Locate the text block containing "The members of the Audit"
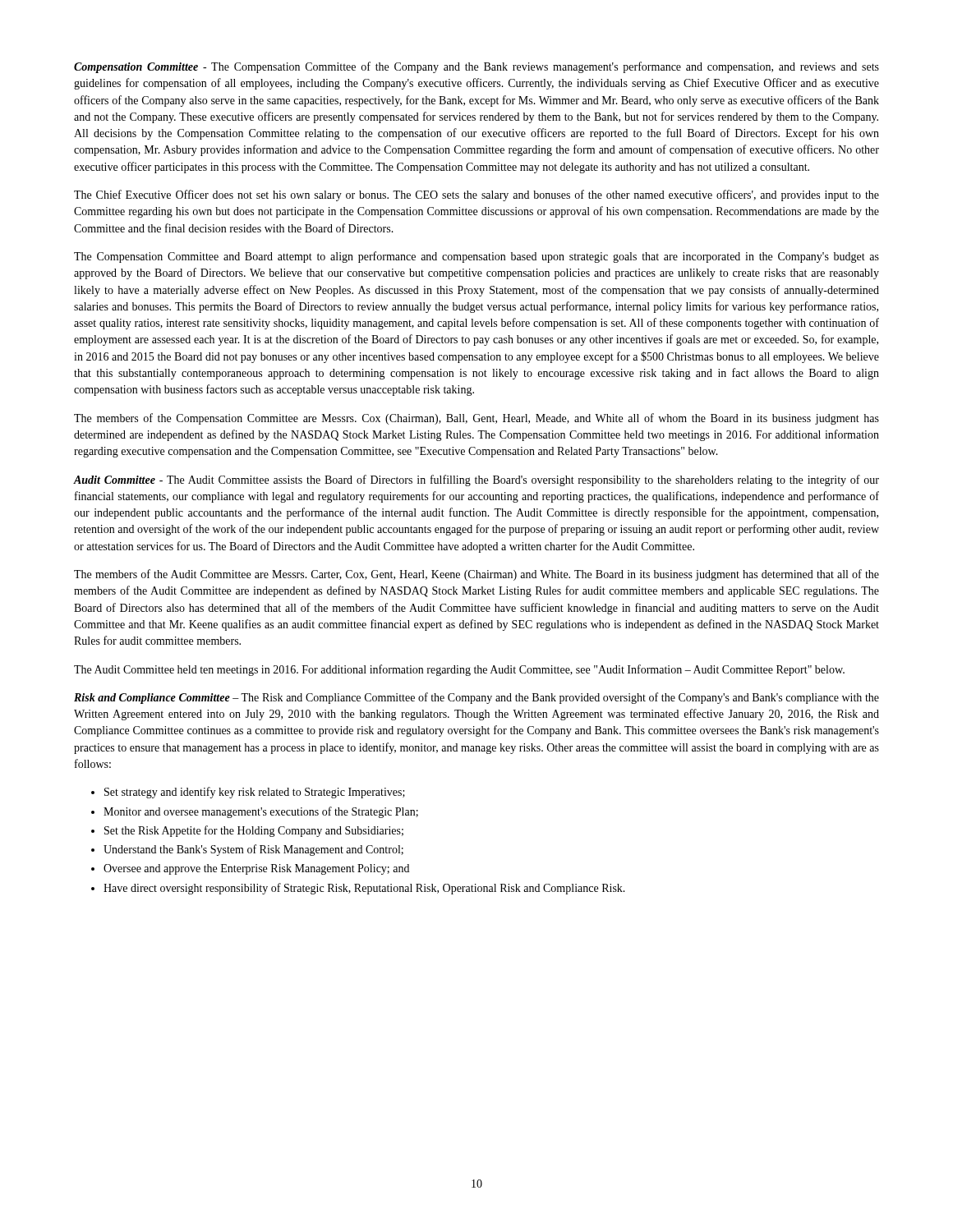The height and width of the screenshot is (1232, 953). click(476, 608)
